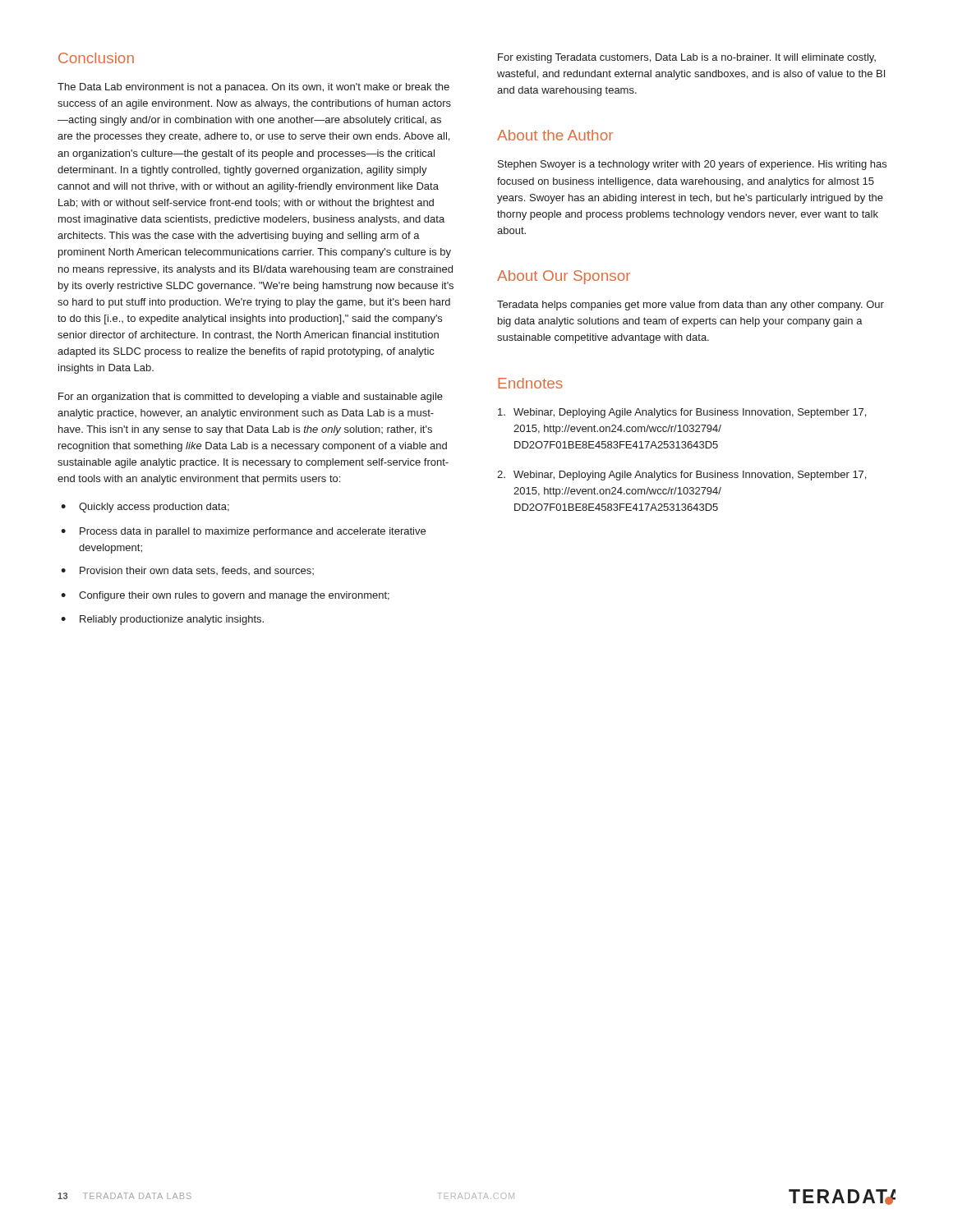Click on the passage starting "About Our Sponsor"
Image resolution: width=953 pixels, height=1232 pixels.
pyautogui.click(x=564, y=277)
